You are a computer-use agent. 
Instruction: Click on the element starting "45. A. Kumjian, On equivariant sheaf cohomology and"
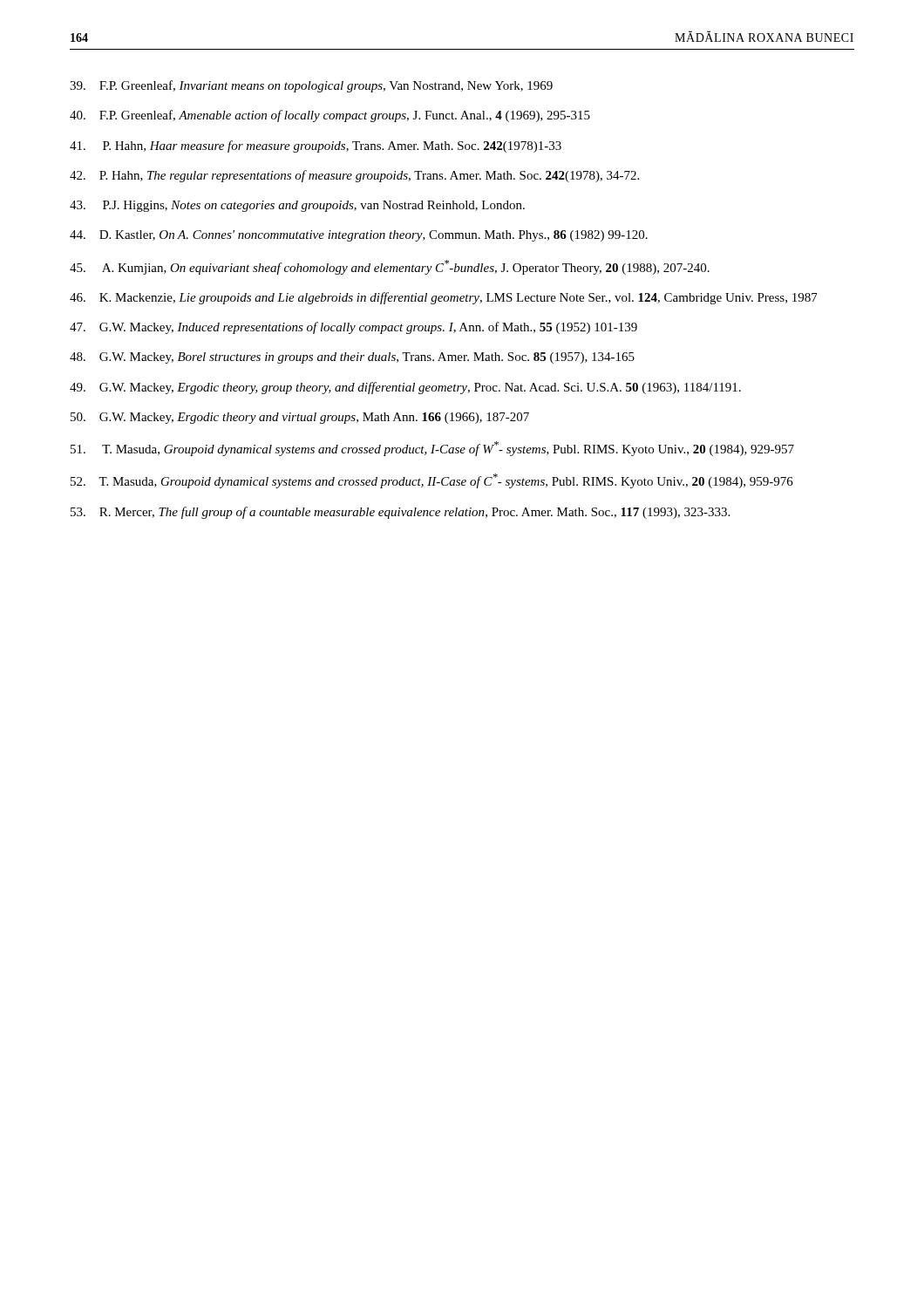pos(390,266)
